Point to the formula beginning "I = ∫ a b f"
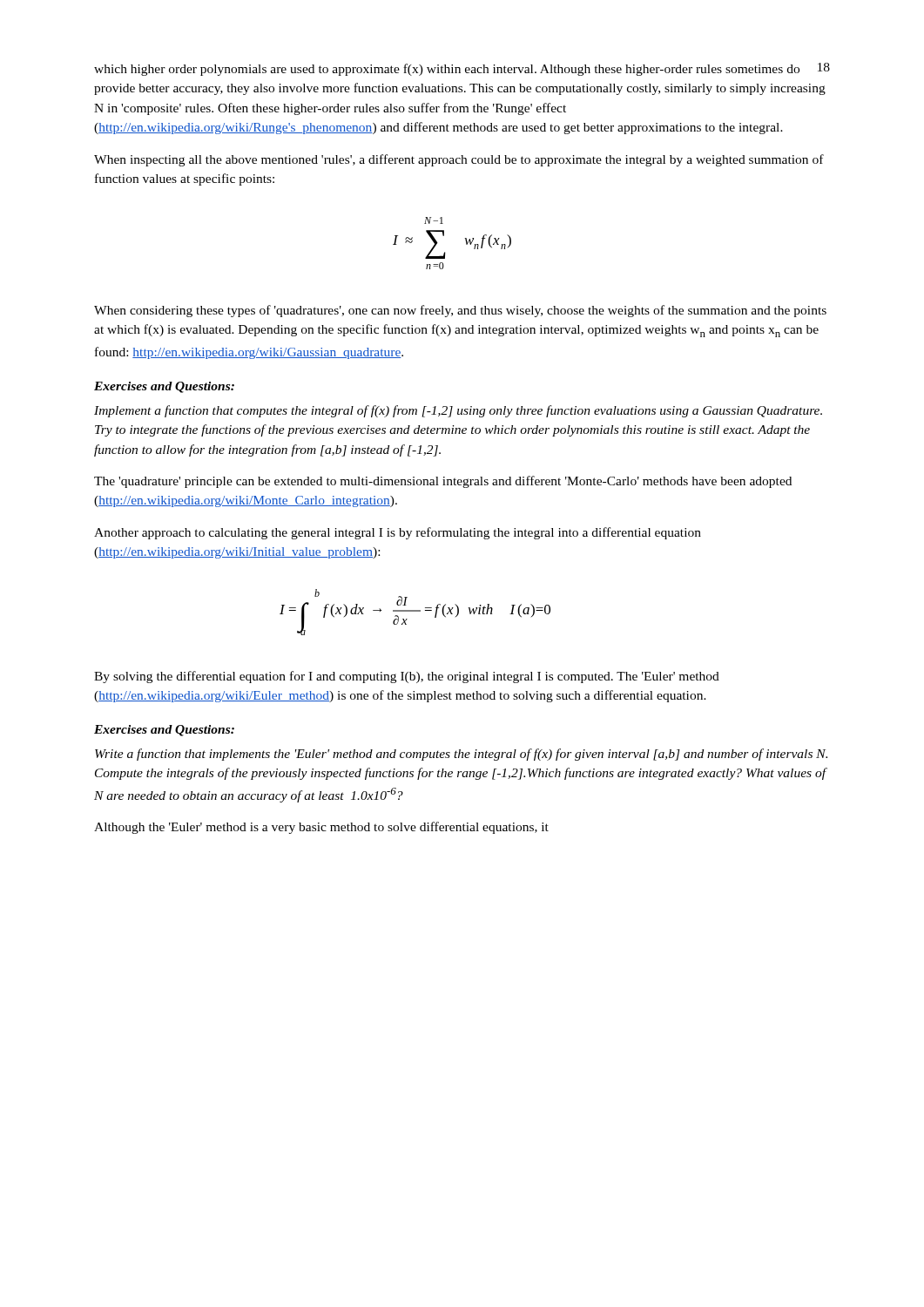Image resolution: width=924 pixels, height=1307 pixels. pos(462,614)
